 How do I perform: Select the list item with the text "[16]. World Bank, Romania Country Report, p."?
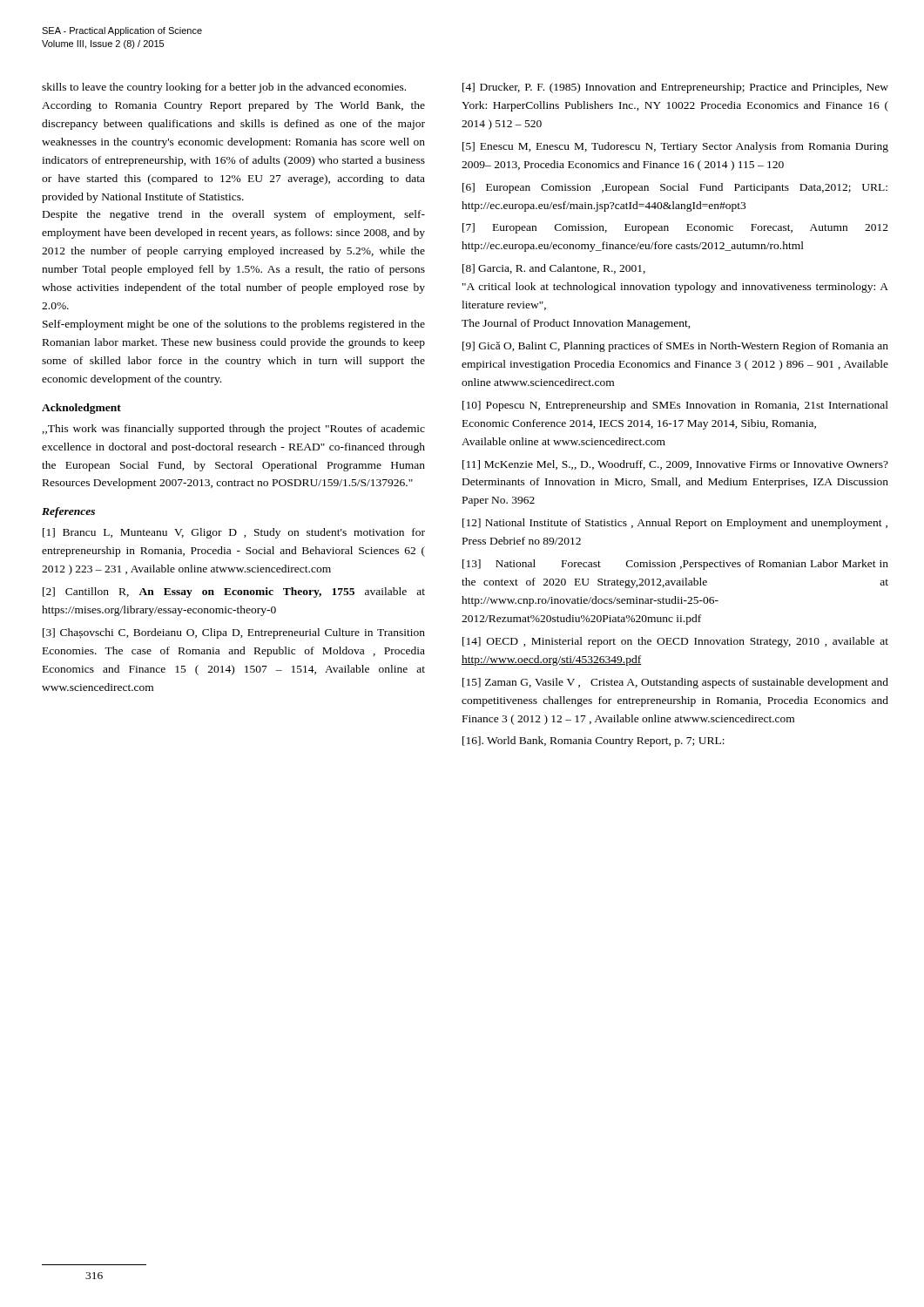tap(593, 741)
